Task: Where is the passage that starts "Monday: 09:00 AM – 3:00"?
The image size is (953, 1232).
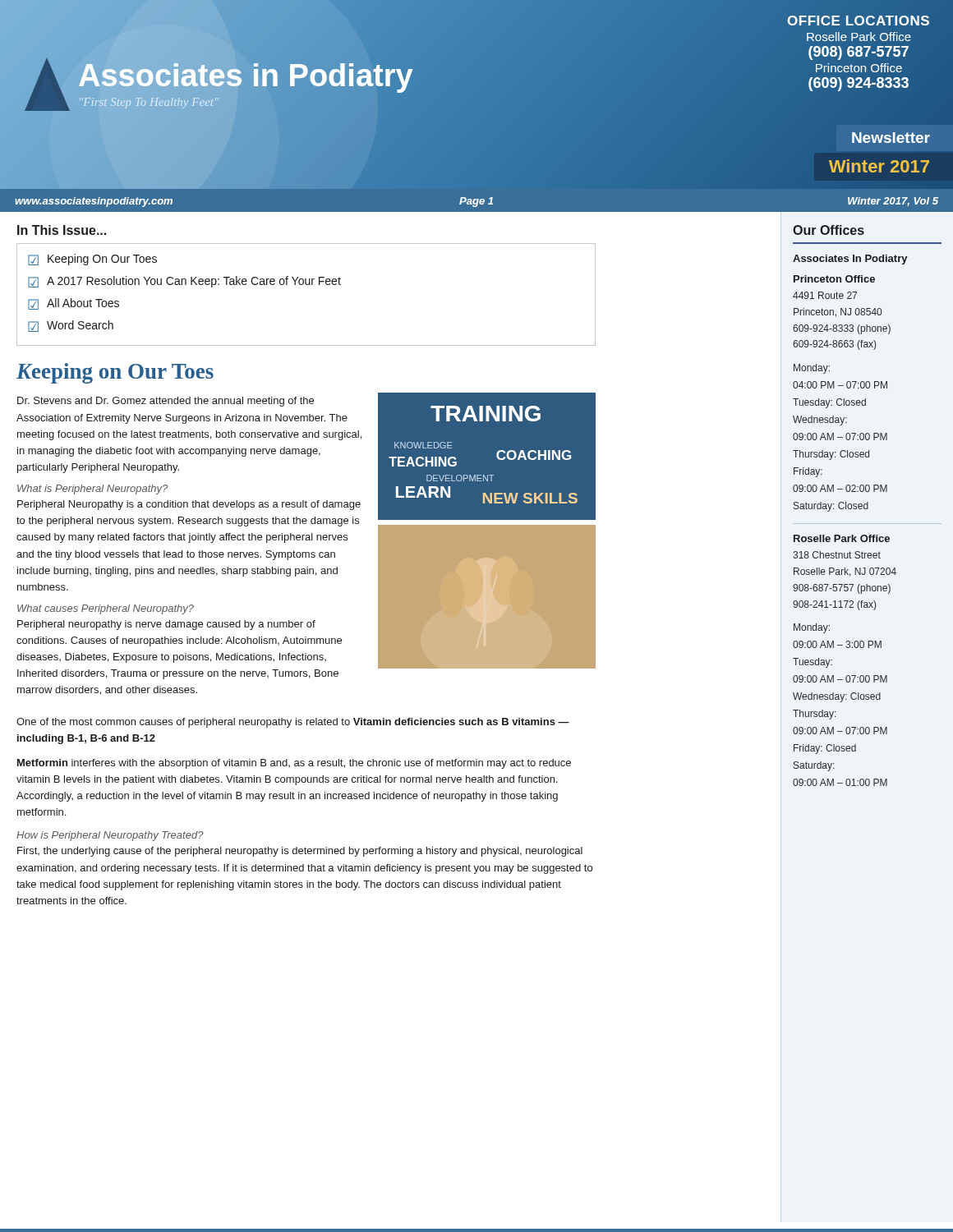Action: pyautogui.click(x=840, y=705)
